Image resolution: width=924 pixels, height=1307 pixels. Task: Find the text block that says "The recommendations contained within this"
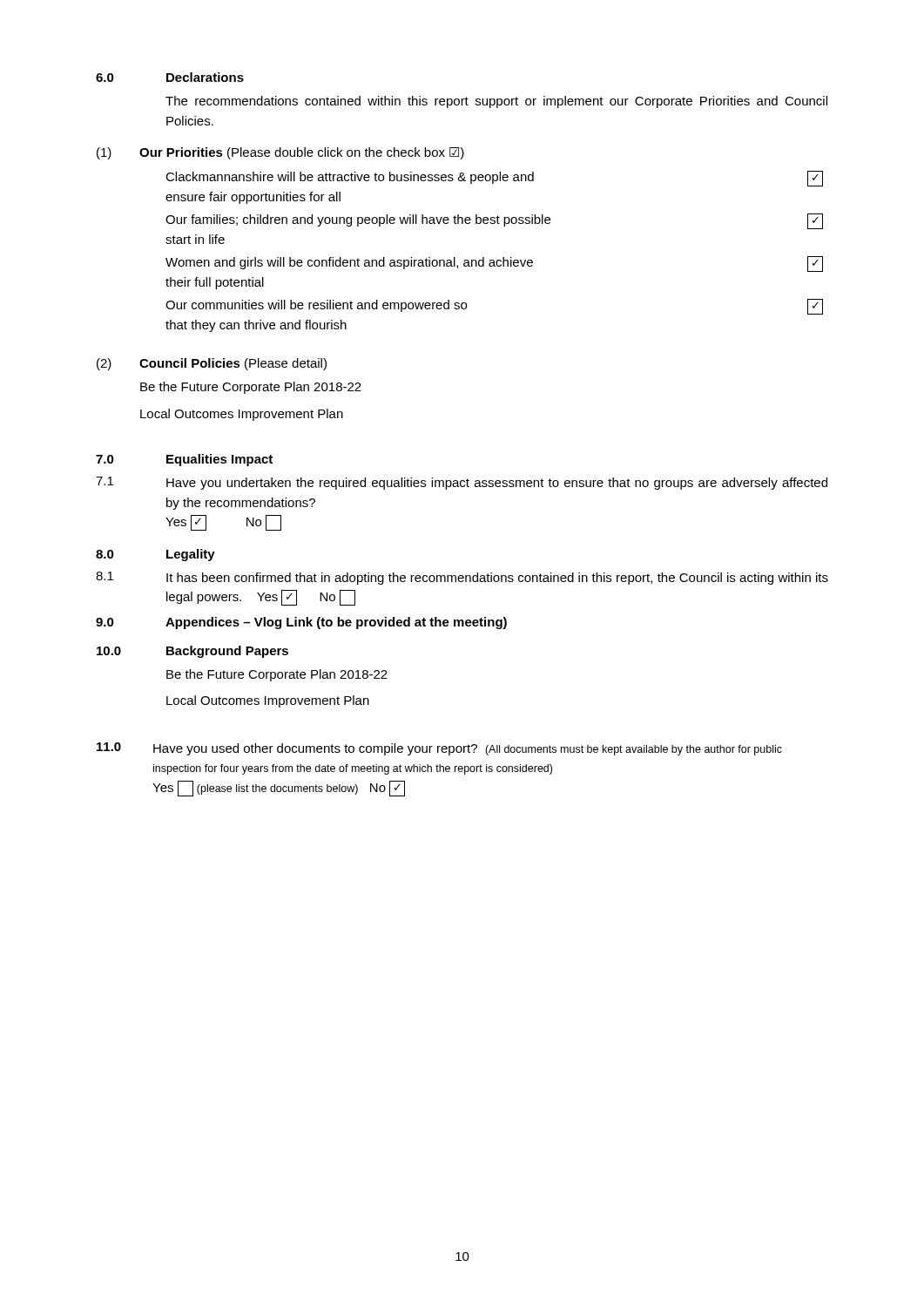pos(497,110)
